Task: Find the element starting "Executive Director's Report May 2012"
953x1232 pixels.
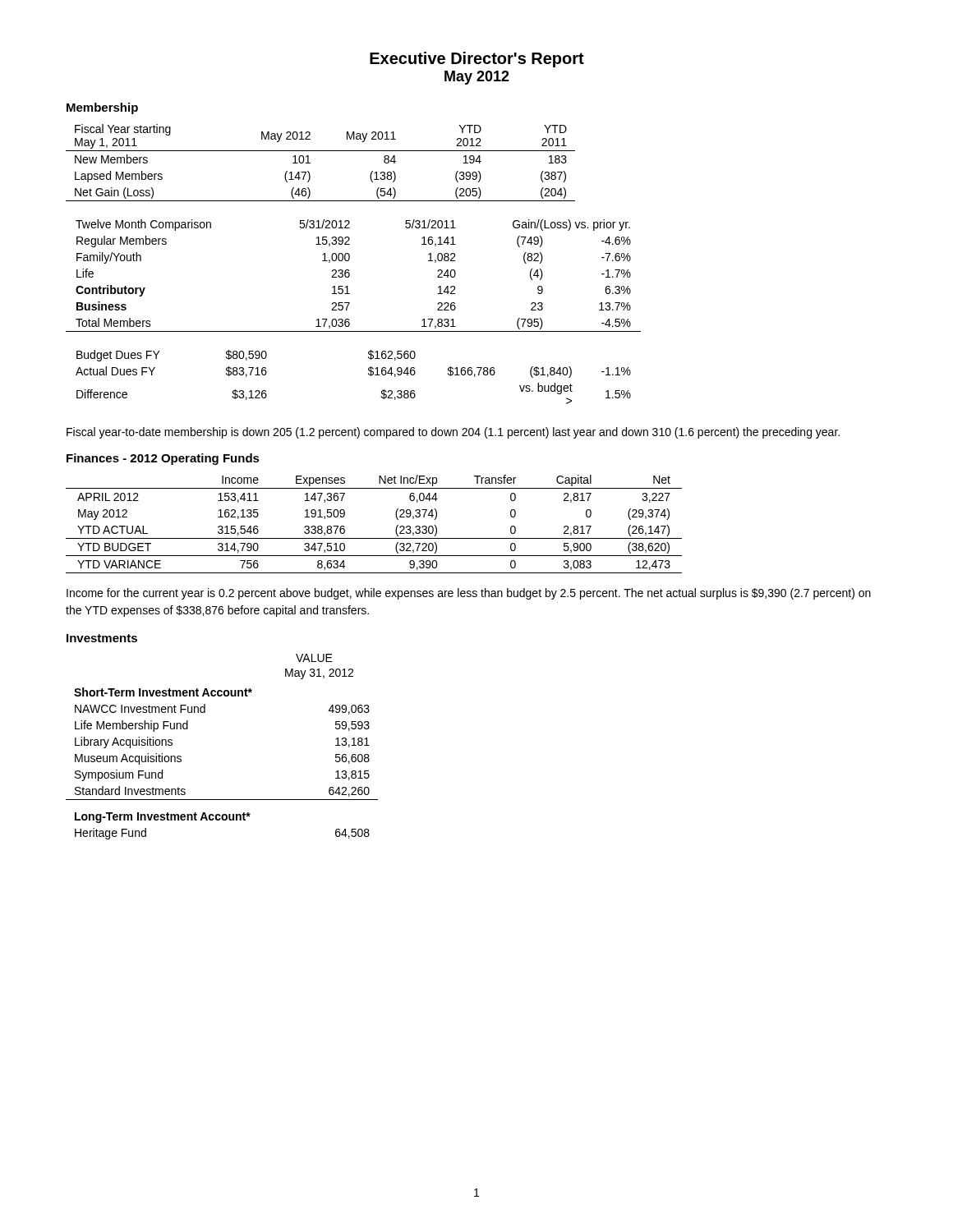Action: [x=476, y=67]
